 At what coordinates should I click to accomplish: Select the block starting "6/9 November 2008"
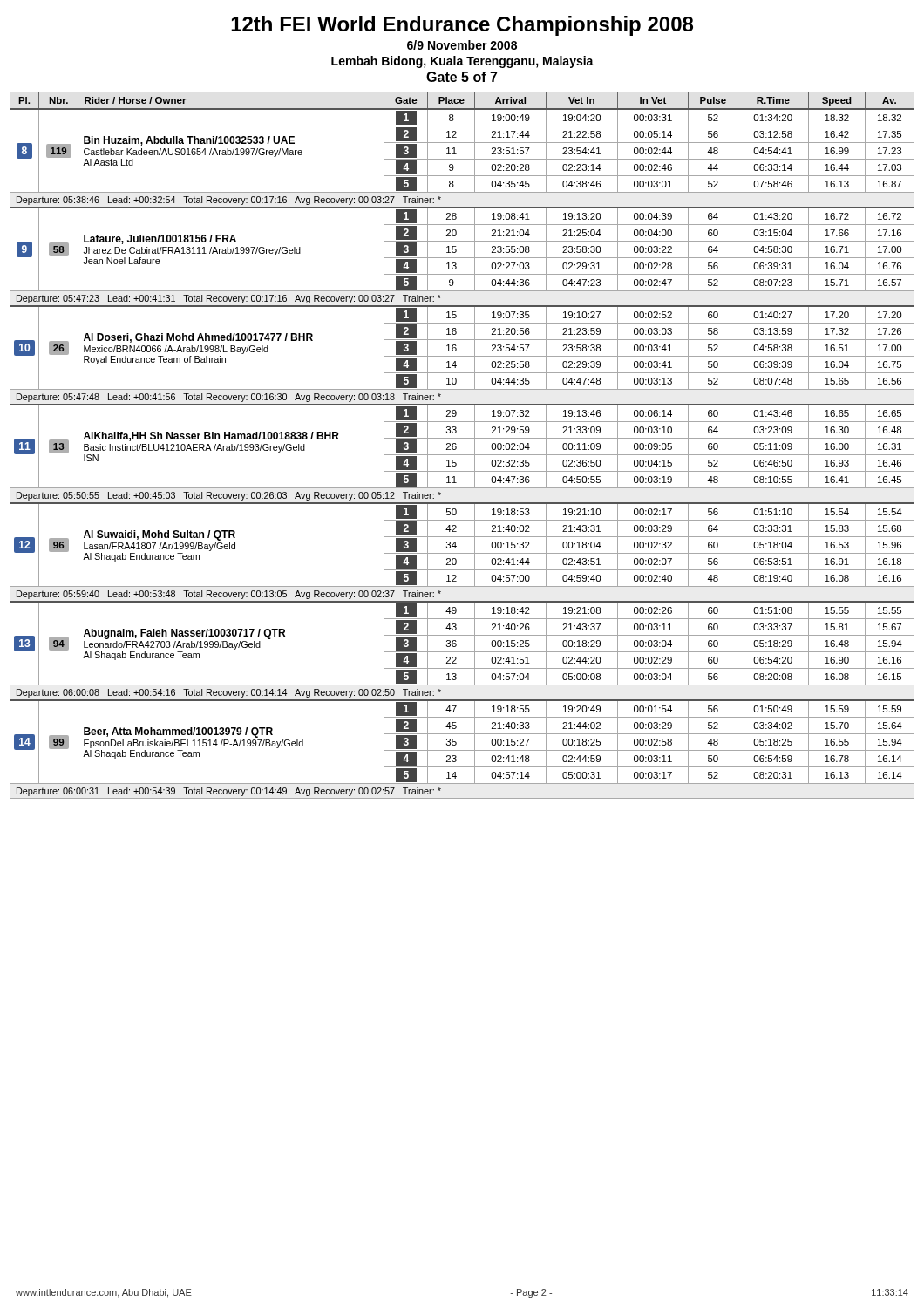(x=462, y=45)
